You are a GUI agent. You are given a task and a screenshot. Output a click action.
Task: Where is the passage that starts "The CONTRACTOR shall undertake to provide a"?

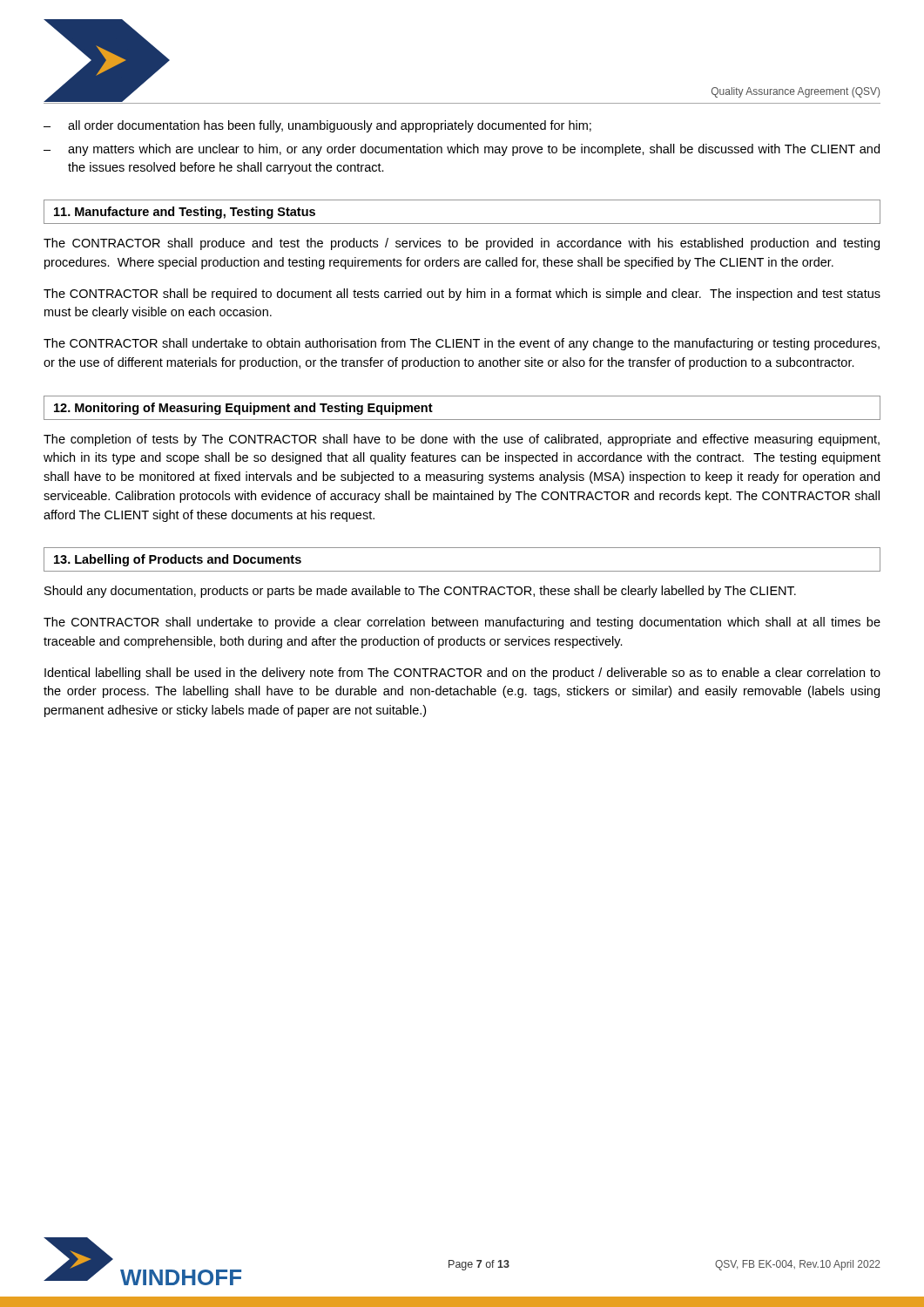pyautogui.click(x=462, y=632)
